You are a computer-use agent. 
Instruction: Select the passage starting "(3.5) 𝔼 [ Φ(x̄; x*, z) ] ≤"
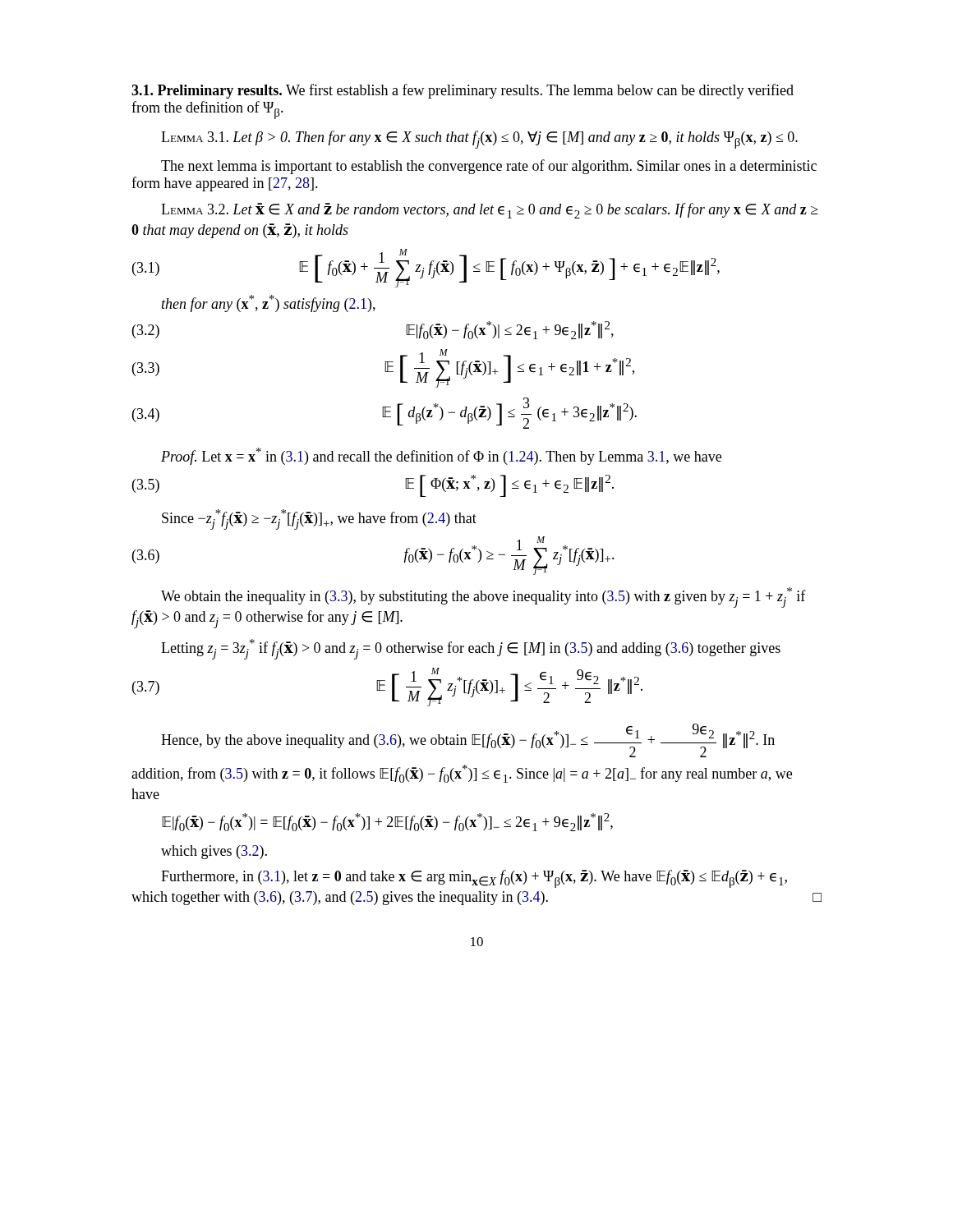pyautogui.click(x=476, y=485)
